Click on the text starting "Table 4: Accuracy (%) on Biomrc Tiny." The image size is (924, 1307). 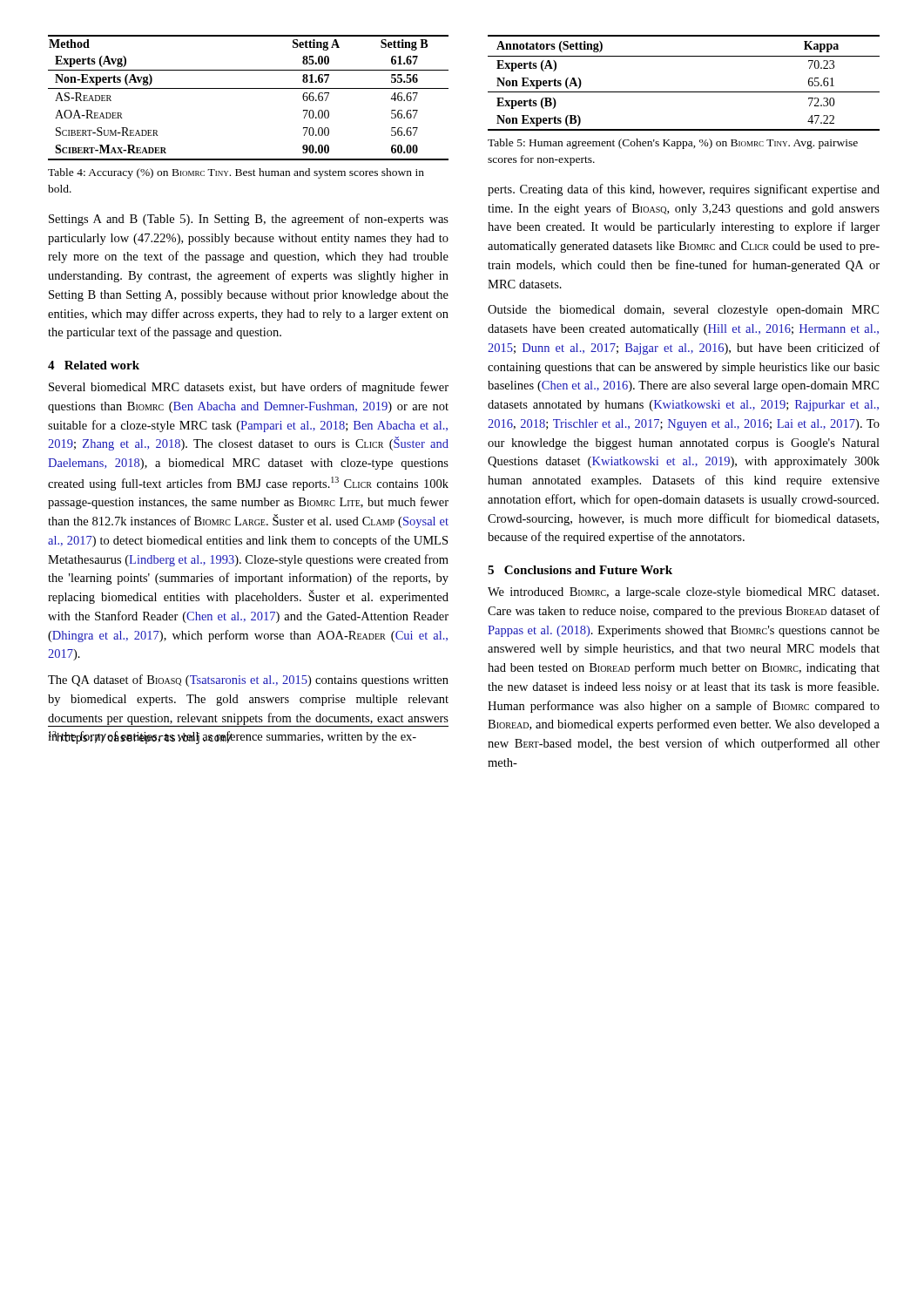click(x=236, y=180)
